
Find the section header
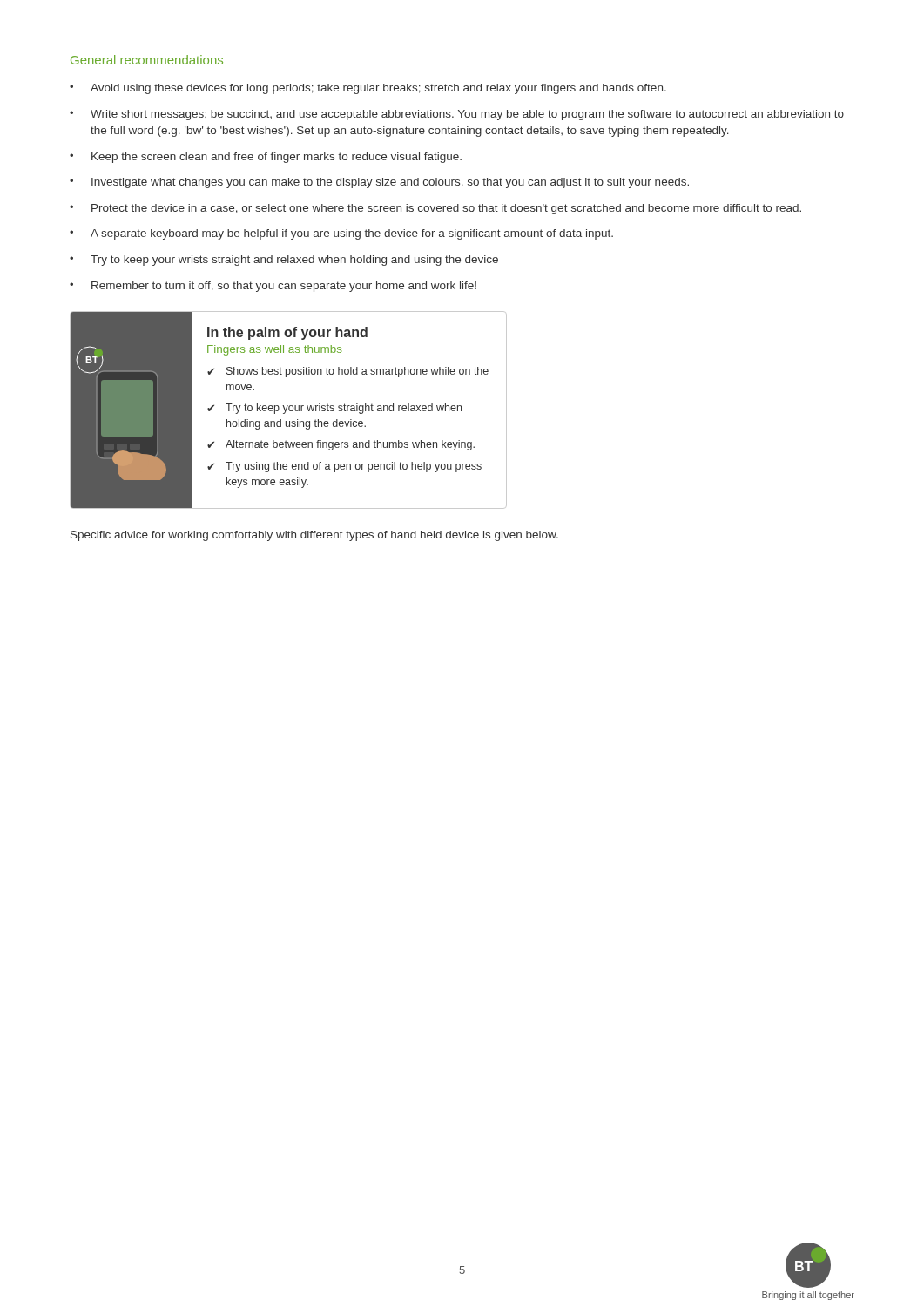pos(147,60)
